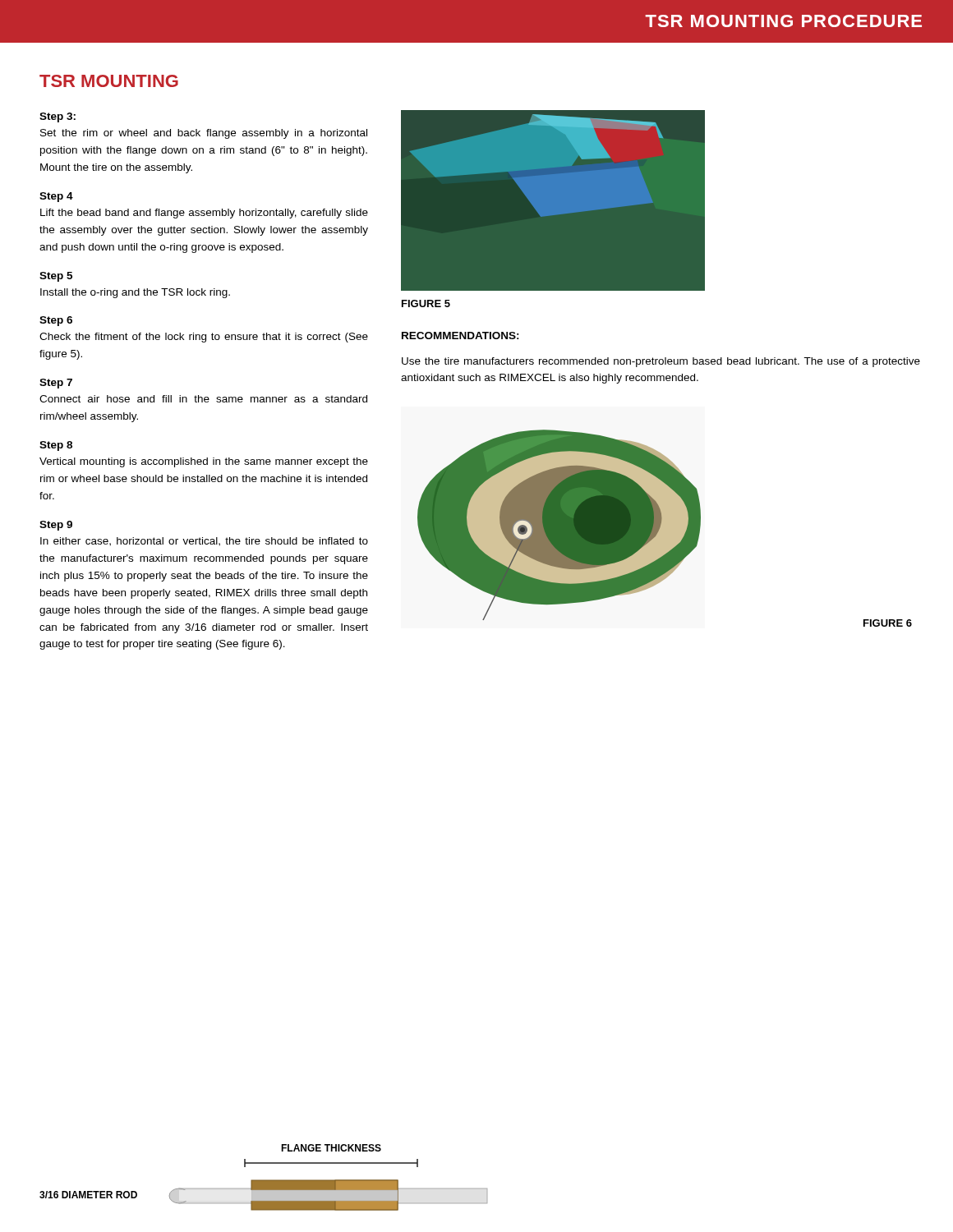Click on the element starting "Step 7 Connect air hose and fill"
The image size is (953, 1232).
coord(204,401)
